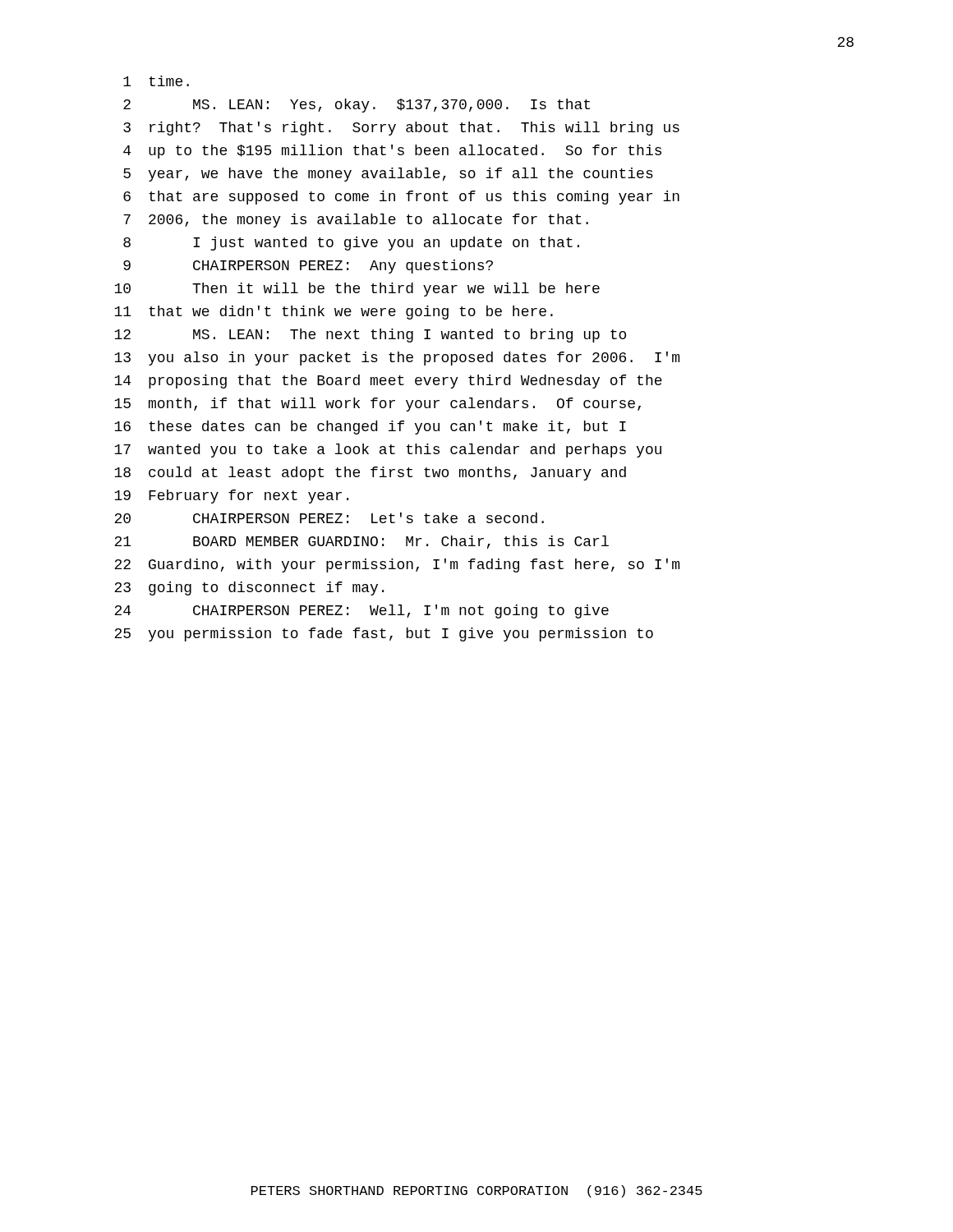Point to the block starting "24 CHAIRPERSON PEREZ:"

pyautogui.click(x=476, y=611)
